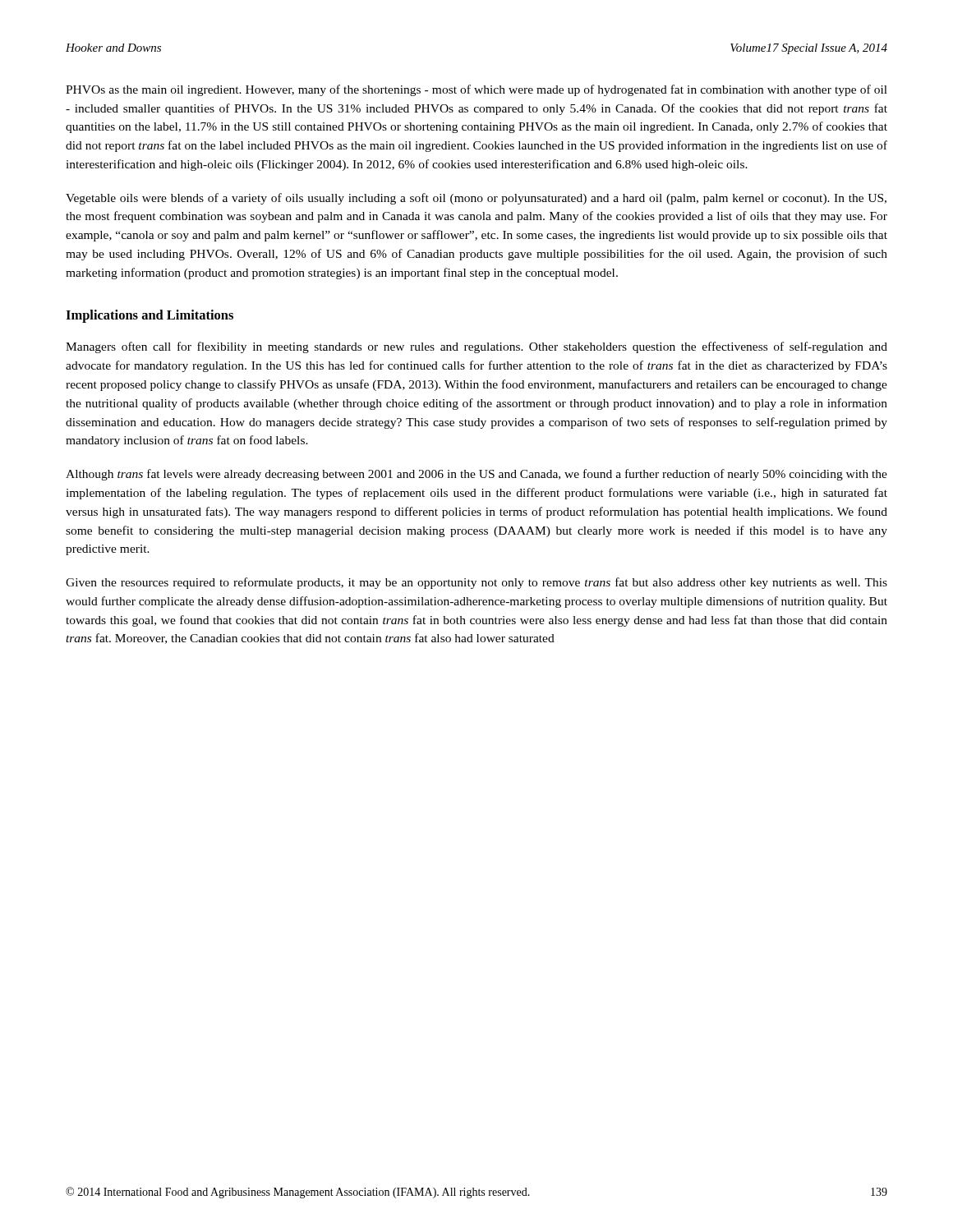Image resolution: width=953 pixels, height=1232 pixels.
Task: Locate the block of text that opens with "PHVOs as the"
Action: tap(476, 126)
